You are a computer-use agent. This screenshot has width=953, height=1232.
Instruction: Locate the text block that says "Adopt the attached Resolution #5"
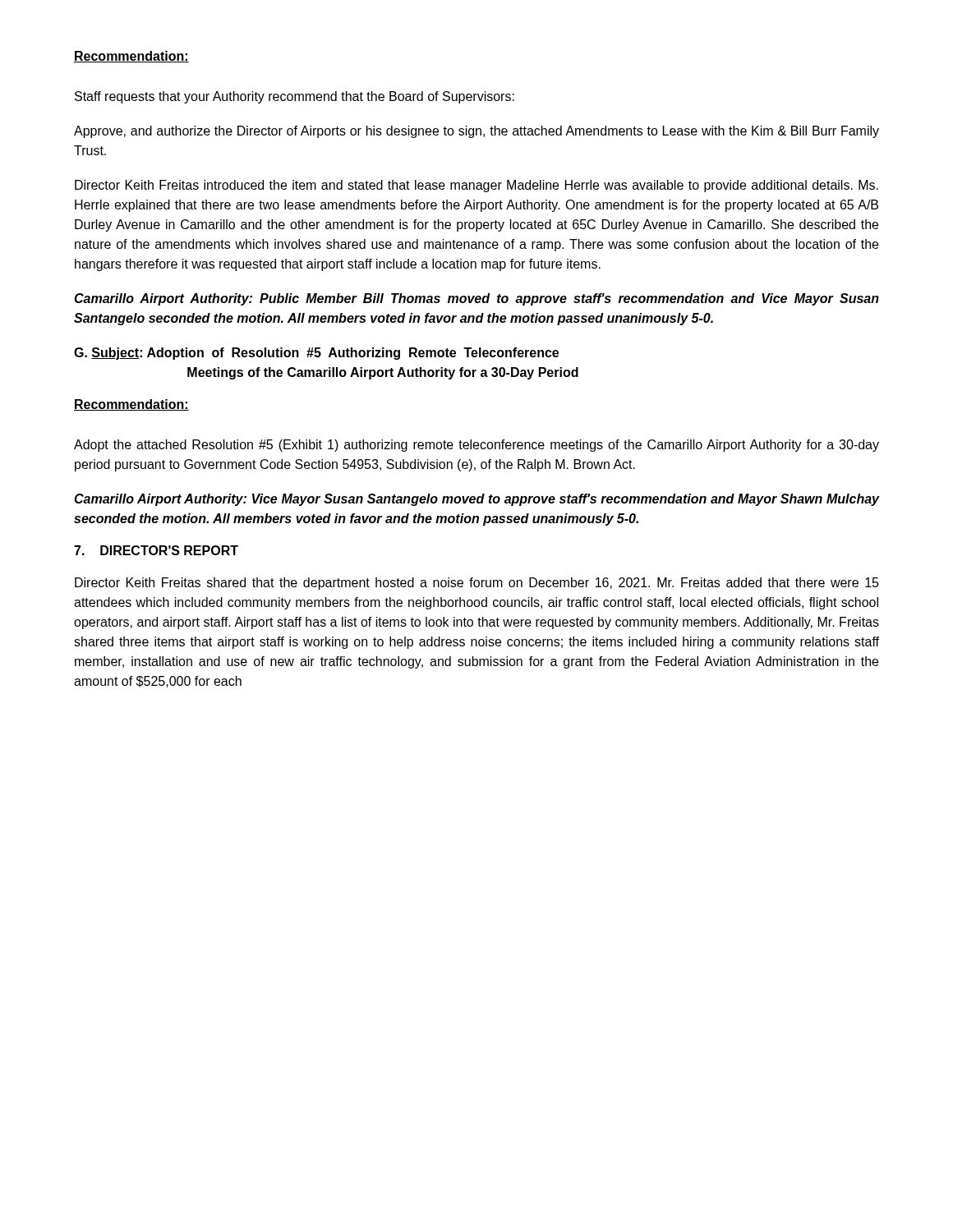[476, 455]
